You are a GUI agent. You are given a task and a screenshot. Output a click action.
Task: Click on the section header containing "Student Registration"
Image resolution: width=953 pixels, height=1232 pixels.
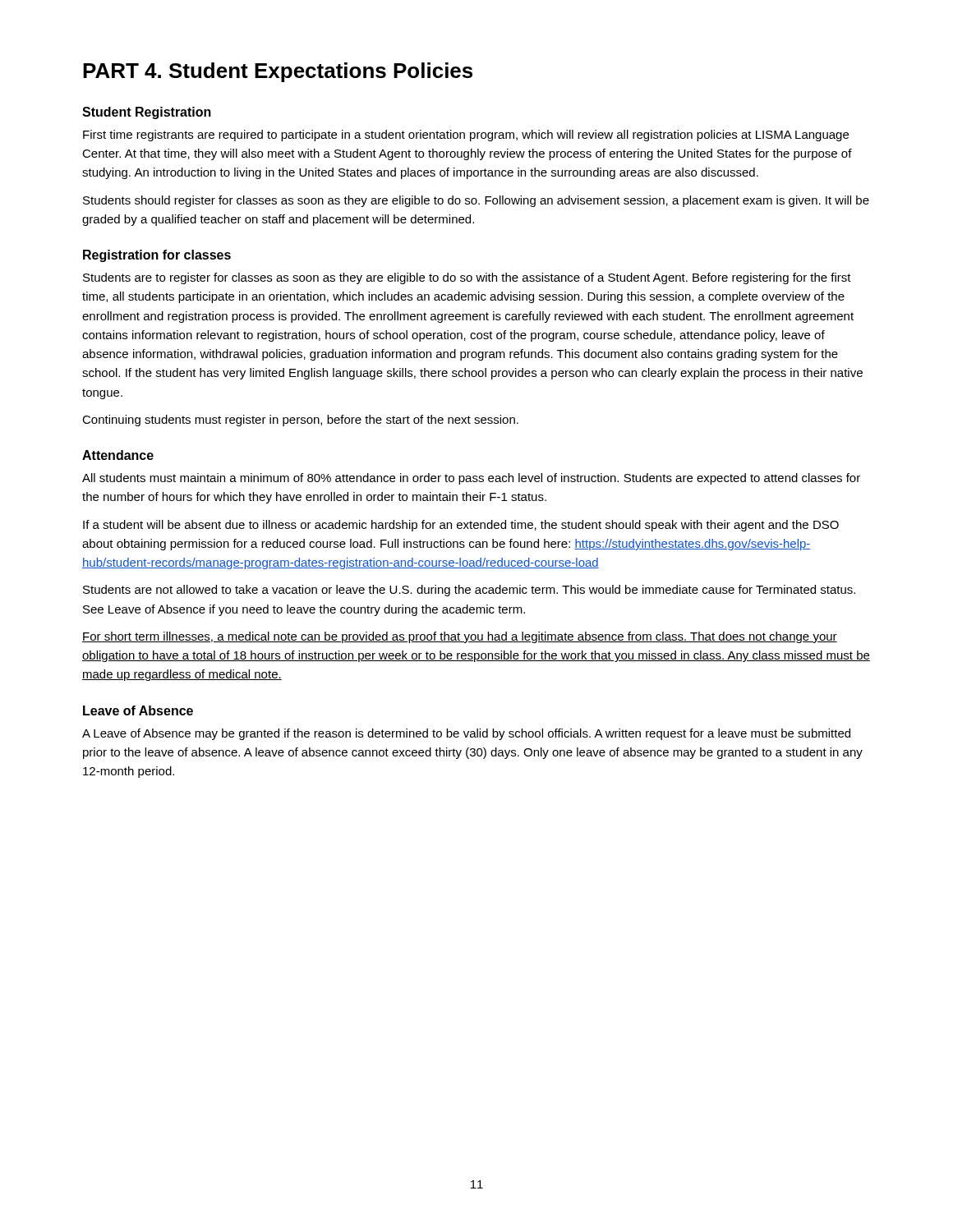click(147, 112)
